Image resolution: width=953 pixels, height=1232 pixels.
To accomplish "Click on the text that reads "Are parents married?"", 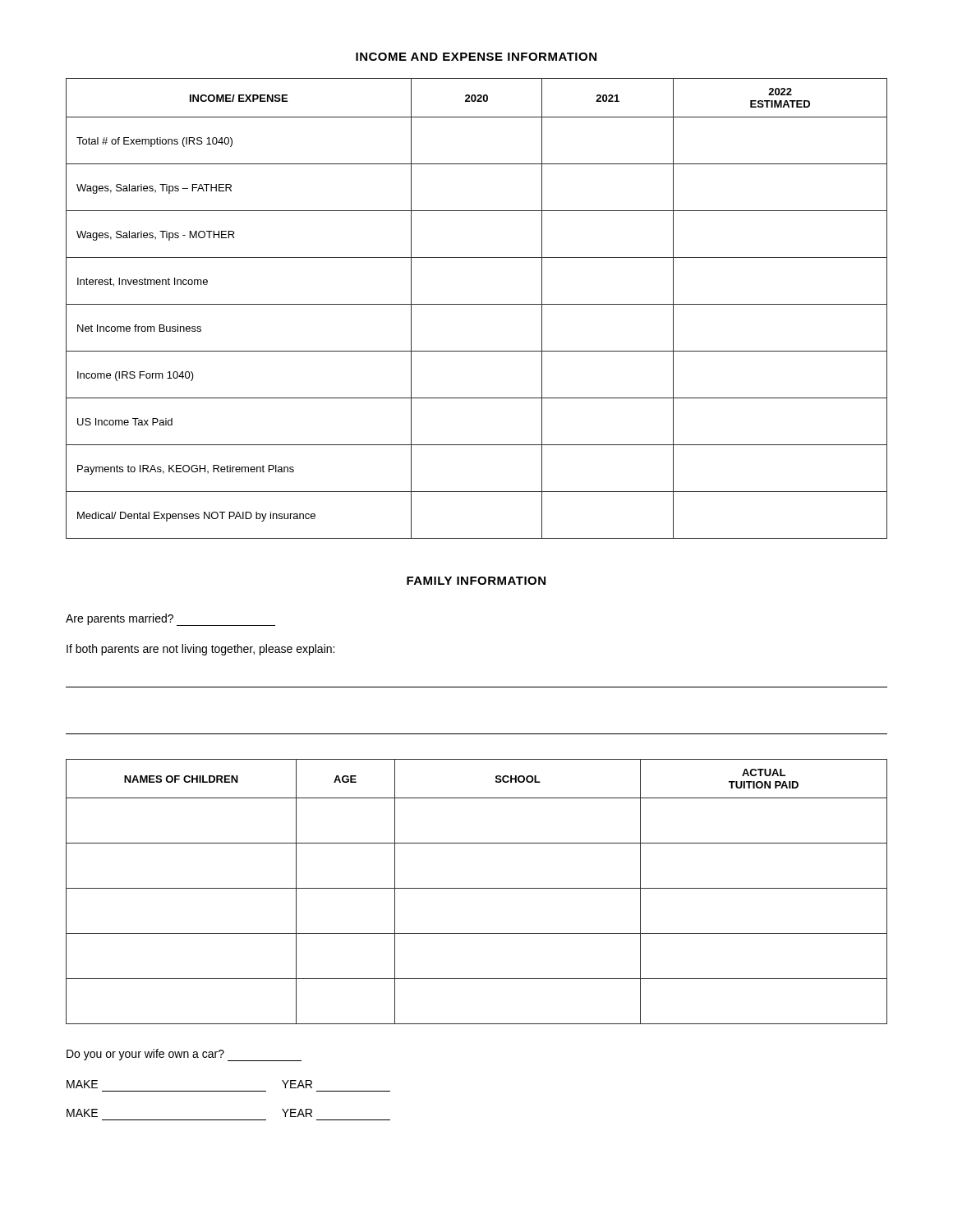I will click(x=171, y=619).
